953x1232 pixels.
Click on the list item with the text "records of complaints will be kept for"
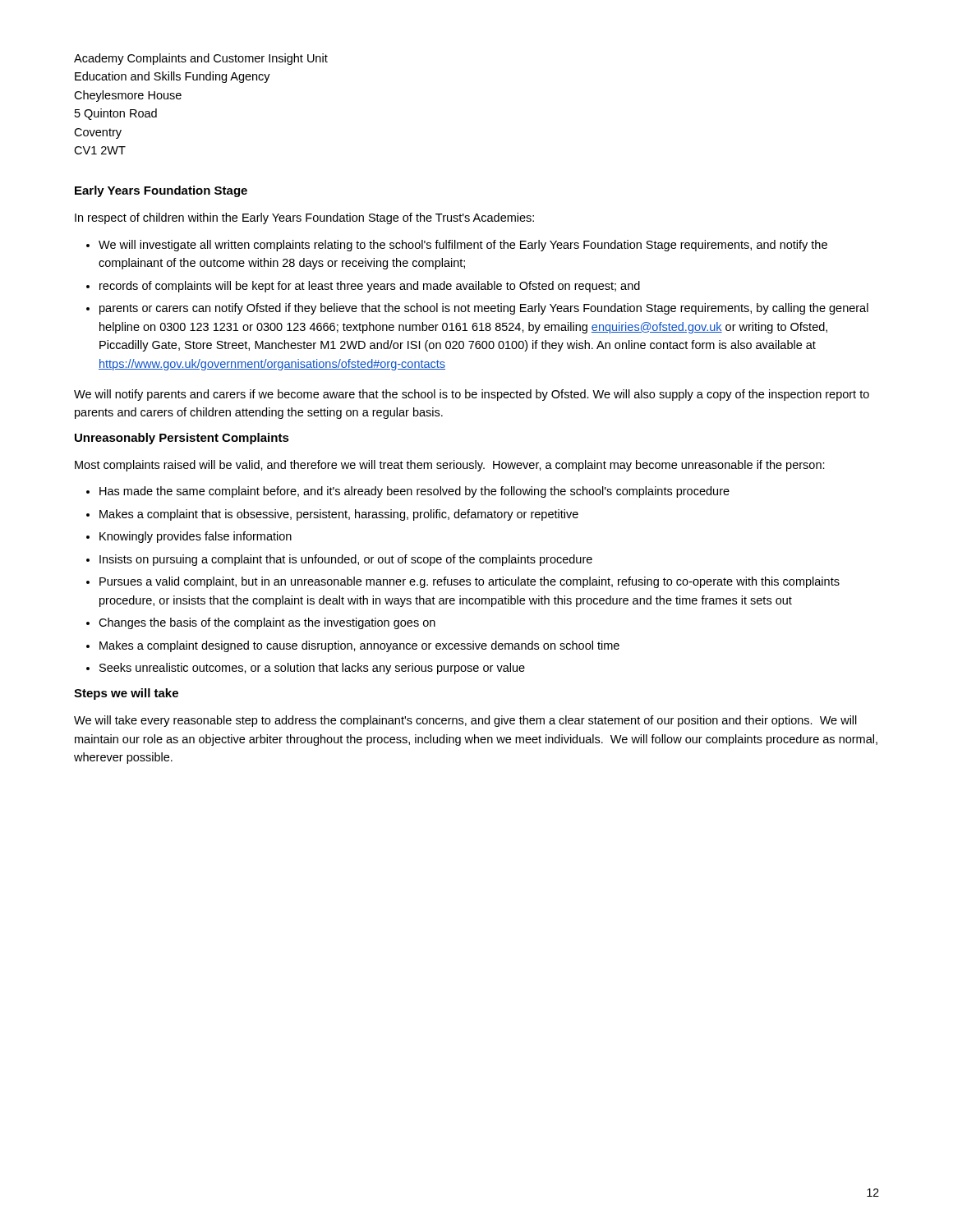489,286
